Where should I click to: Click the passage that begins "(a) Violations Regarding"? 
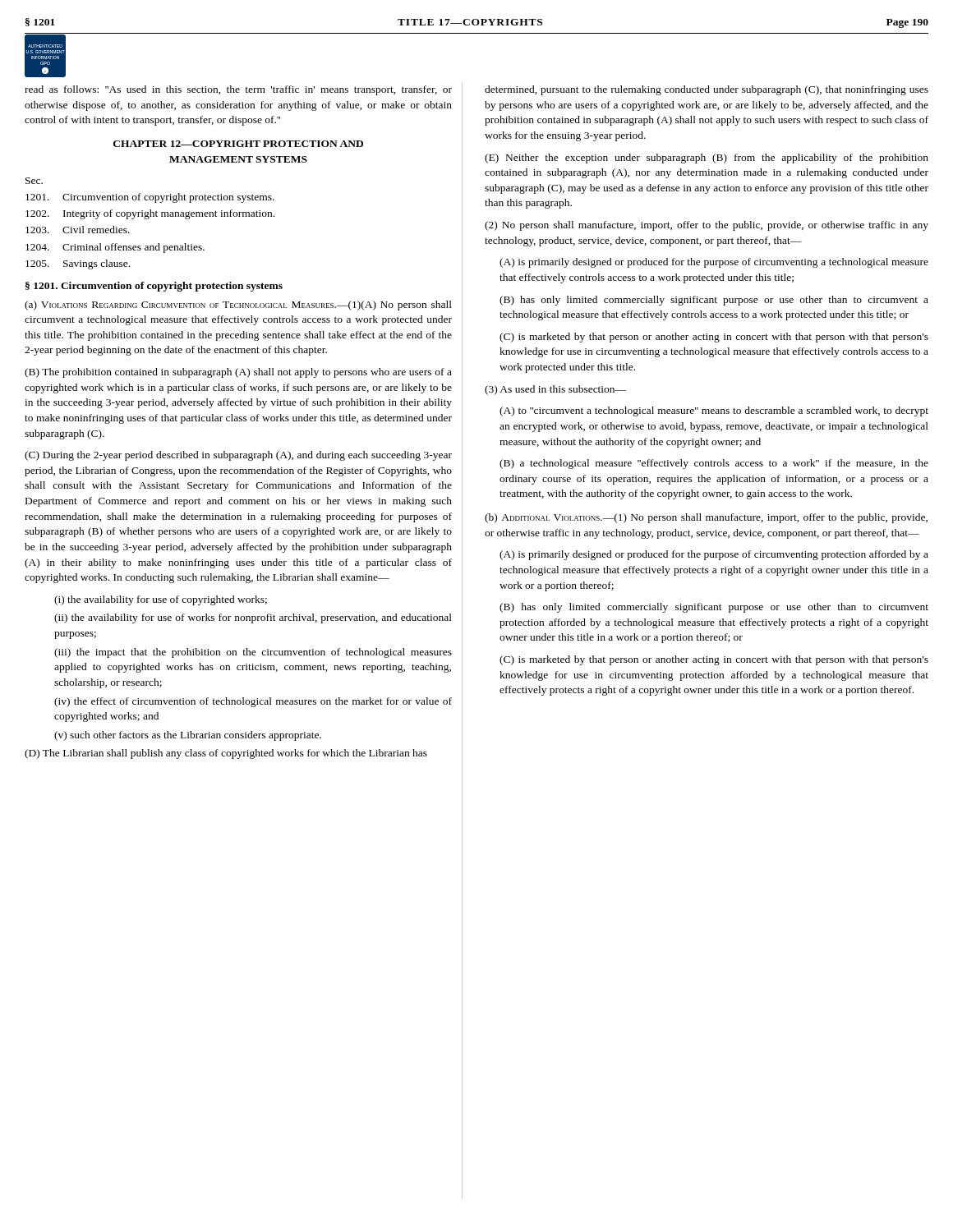238,327
